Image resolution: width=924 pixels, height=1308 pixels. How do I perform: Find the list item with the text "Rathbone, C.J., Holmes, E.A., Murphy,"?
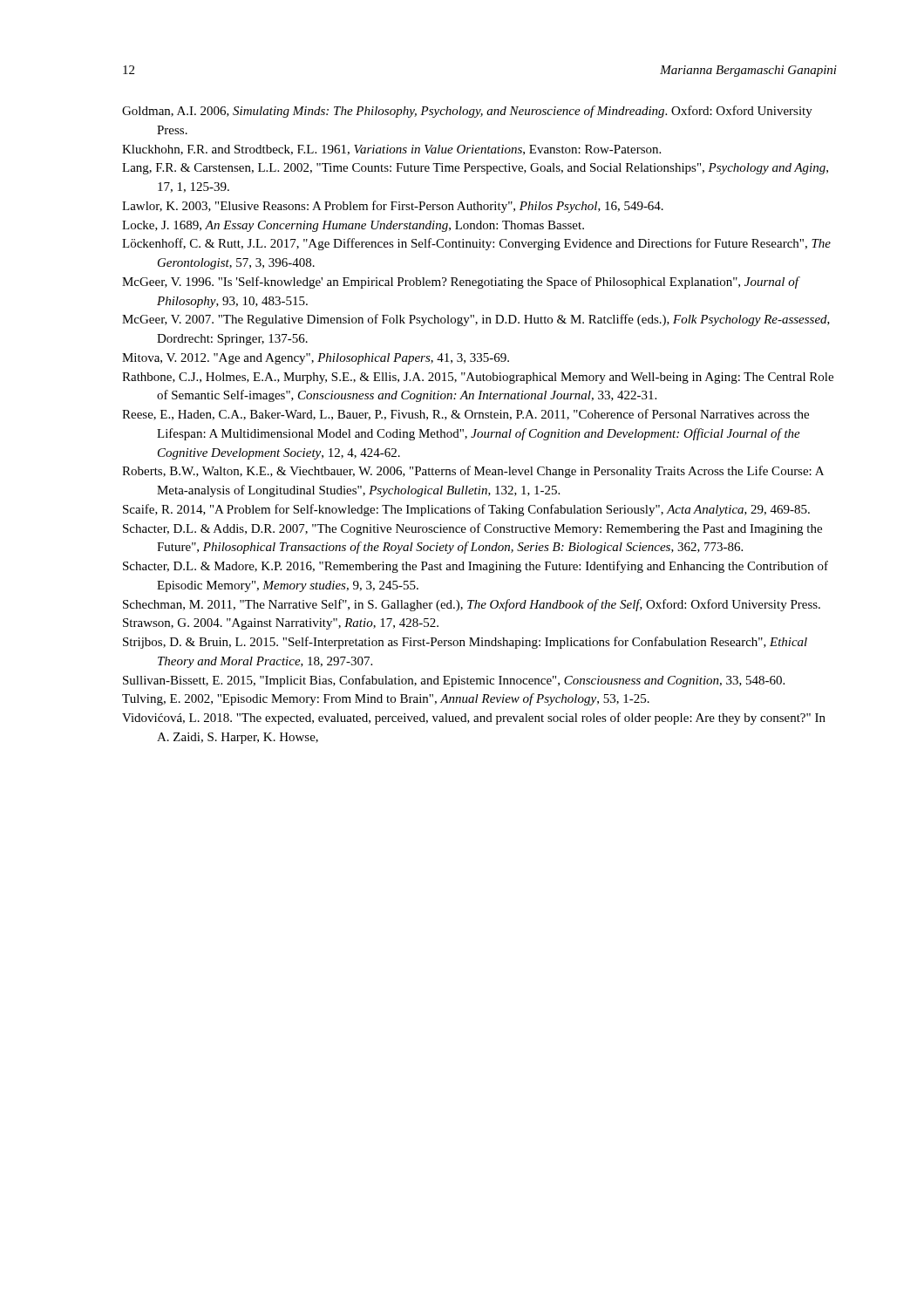(478, 386)
